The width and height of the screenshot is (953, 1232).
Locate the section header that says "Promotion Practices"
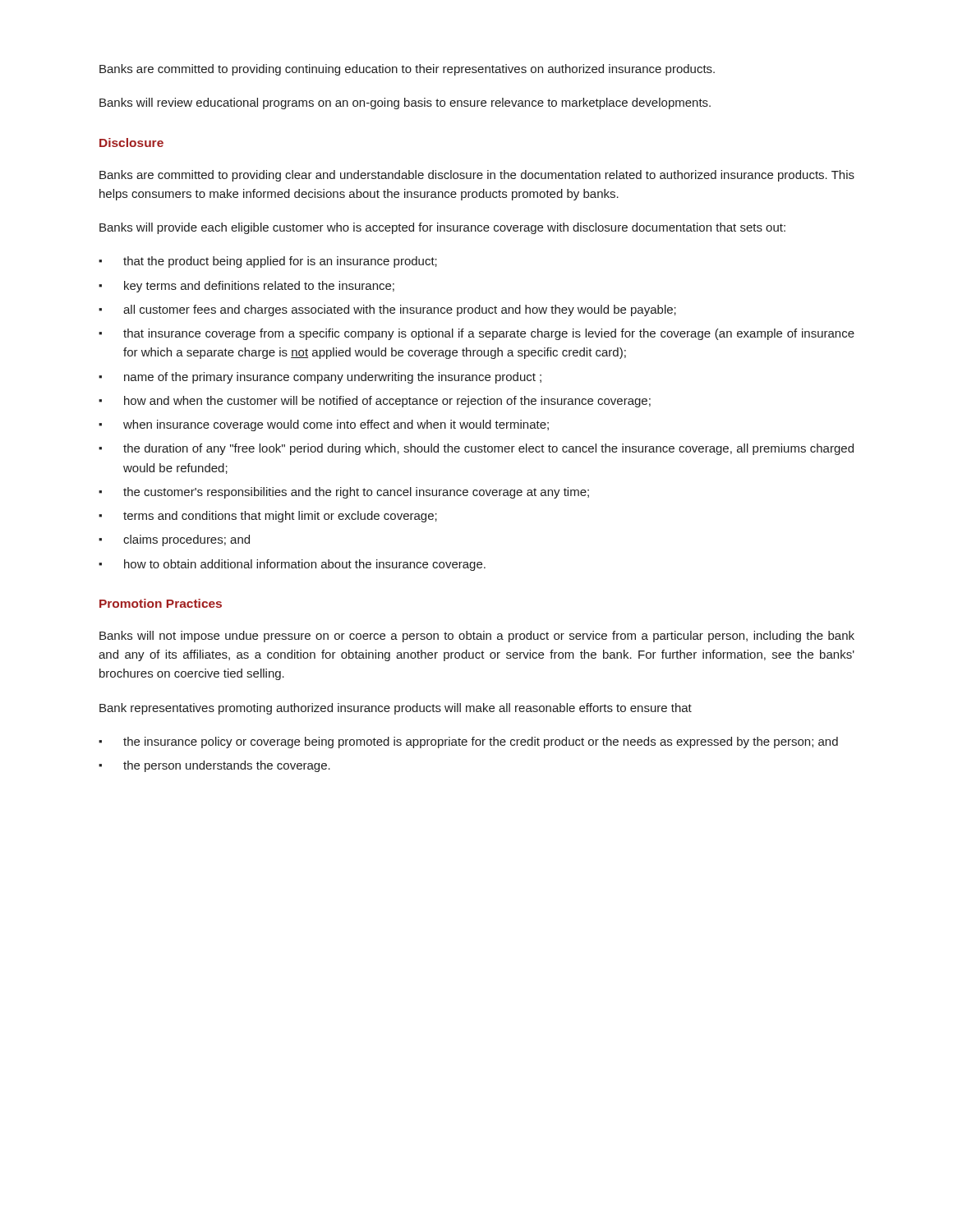[160, 603]
